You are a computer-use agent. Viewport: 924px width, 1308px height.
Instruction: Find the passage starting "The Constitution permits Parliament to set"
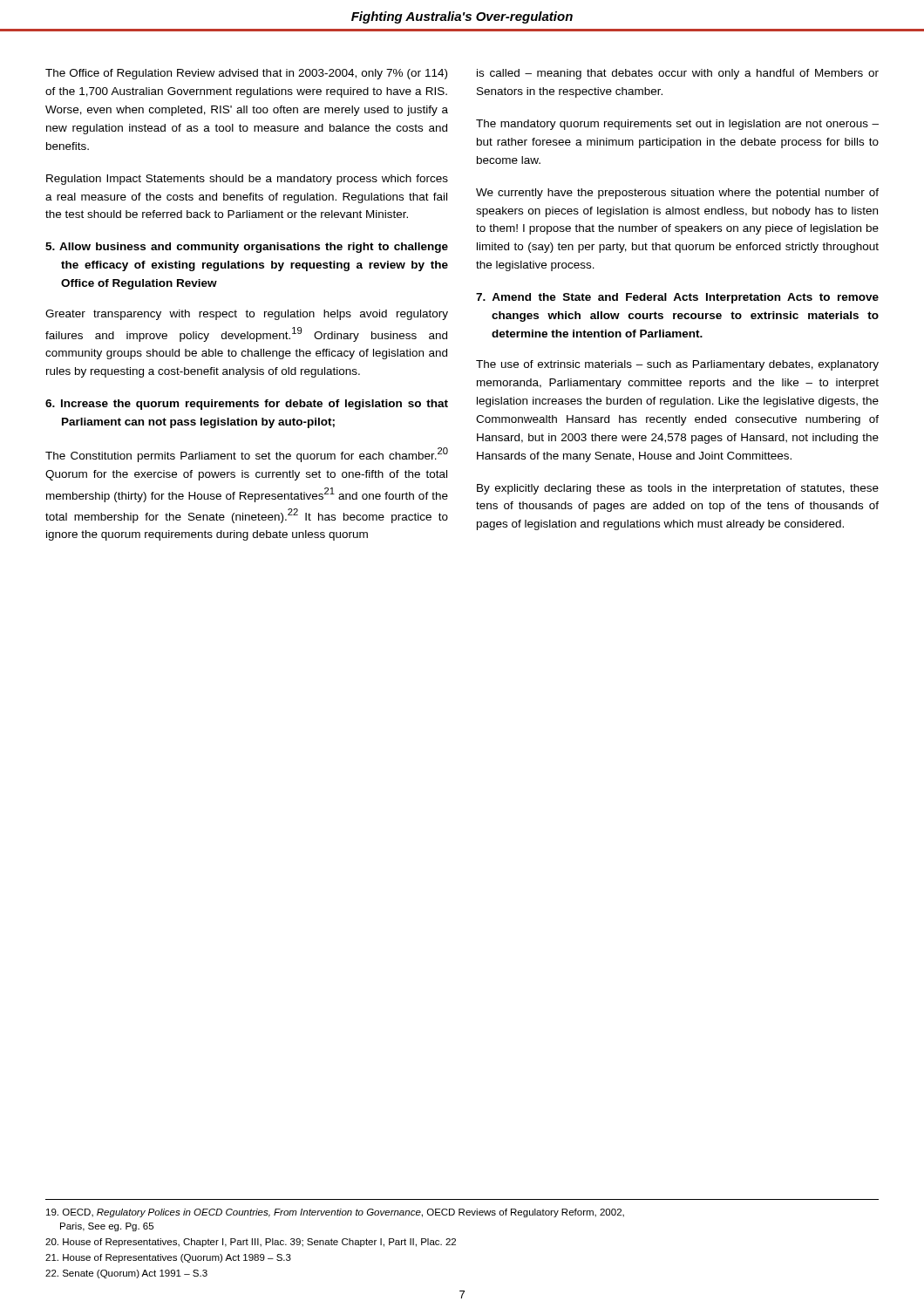point(247,493)
